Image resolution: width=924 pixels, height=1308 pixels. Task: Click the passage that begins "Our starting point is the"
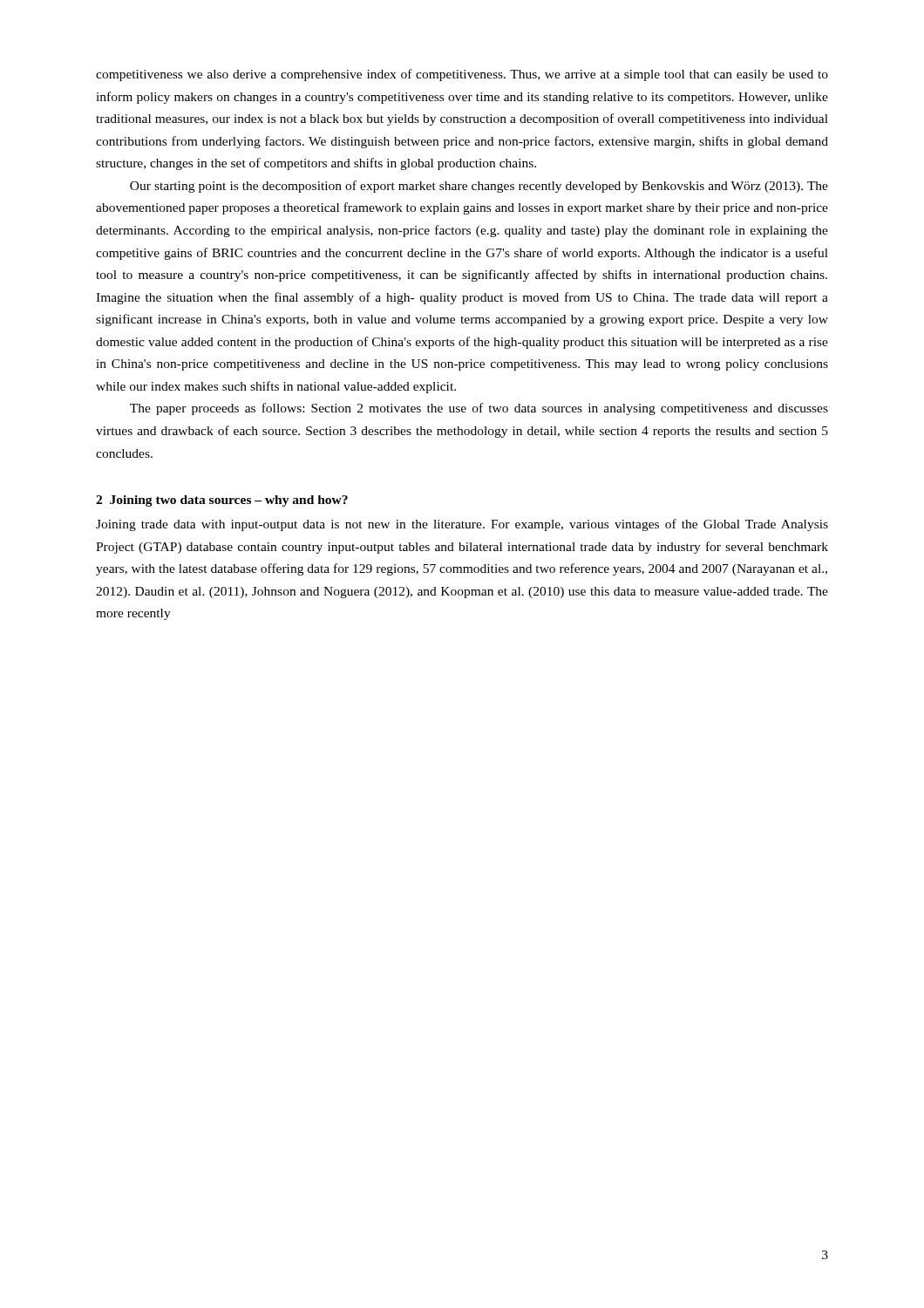coord(462,286)
